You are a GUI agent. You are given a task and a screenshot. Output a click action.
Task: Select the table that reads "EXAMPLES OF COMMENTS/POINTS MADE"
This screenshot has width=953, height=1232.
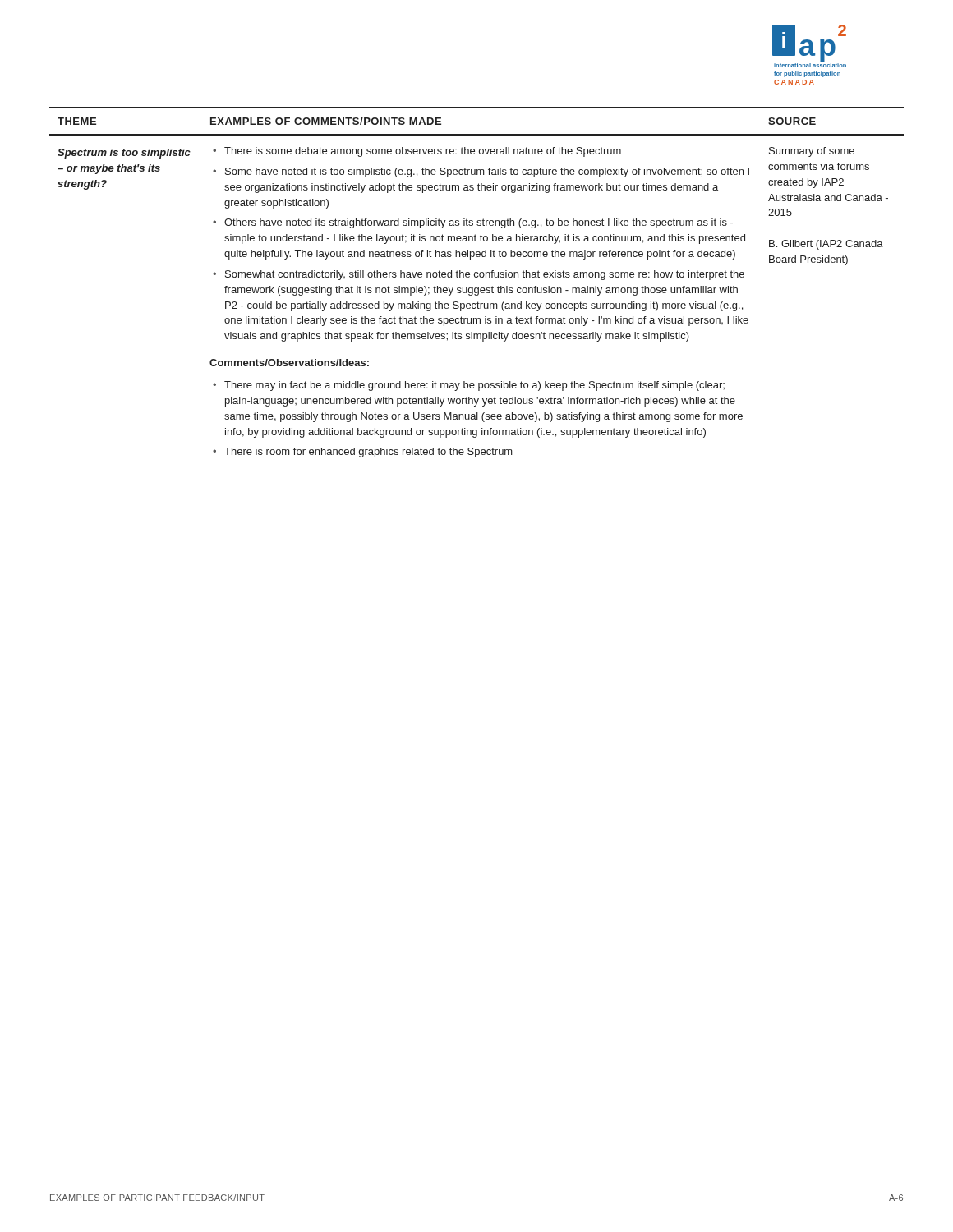point(476,289)
